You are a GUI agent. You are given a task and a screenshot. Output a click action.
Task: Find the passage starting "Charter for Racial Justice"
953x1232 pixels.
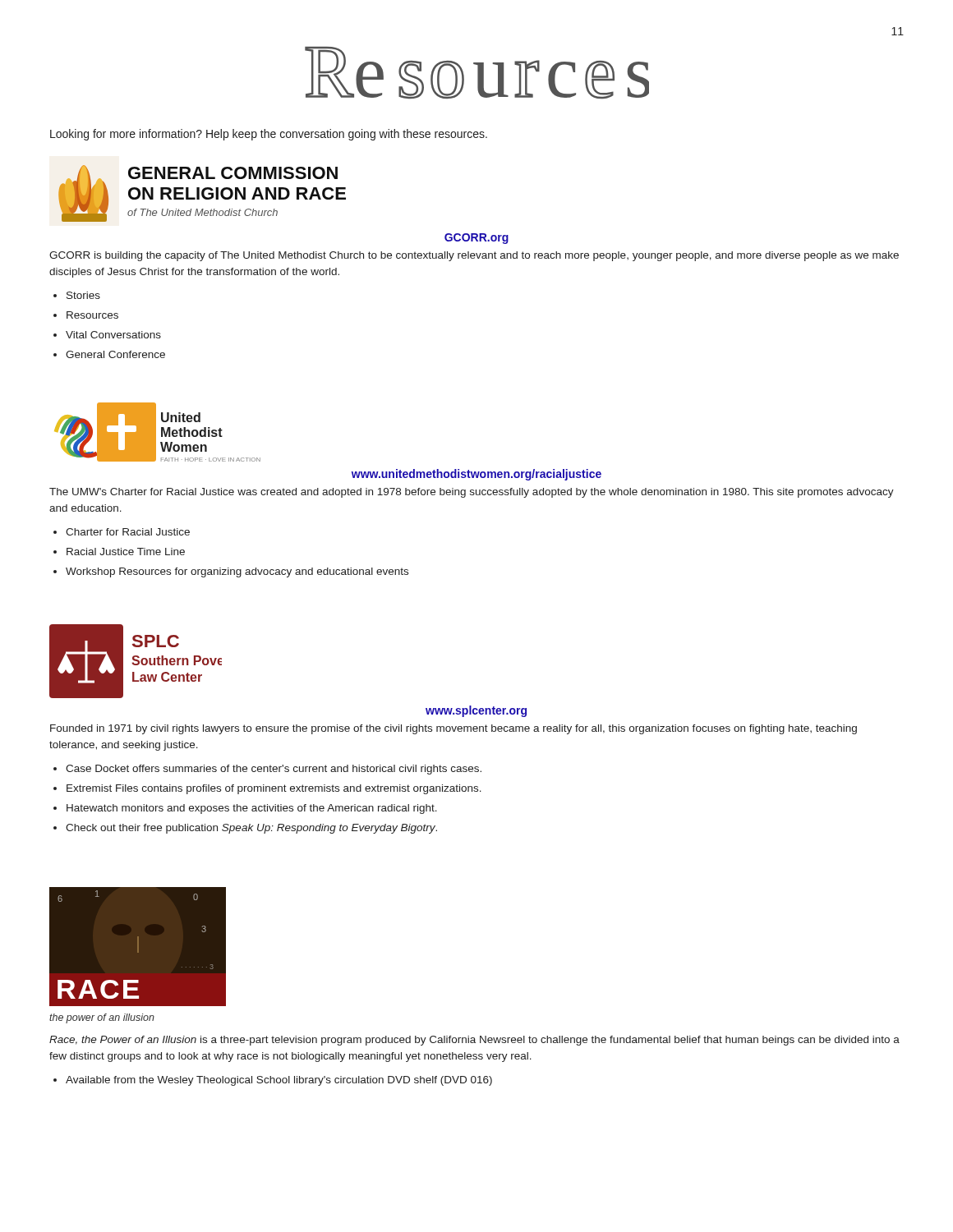128,531
